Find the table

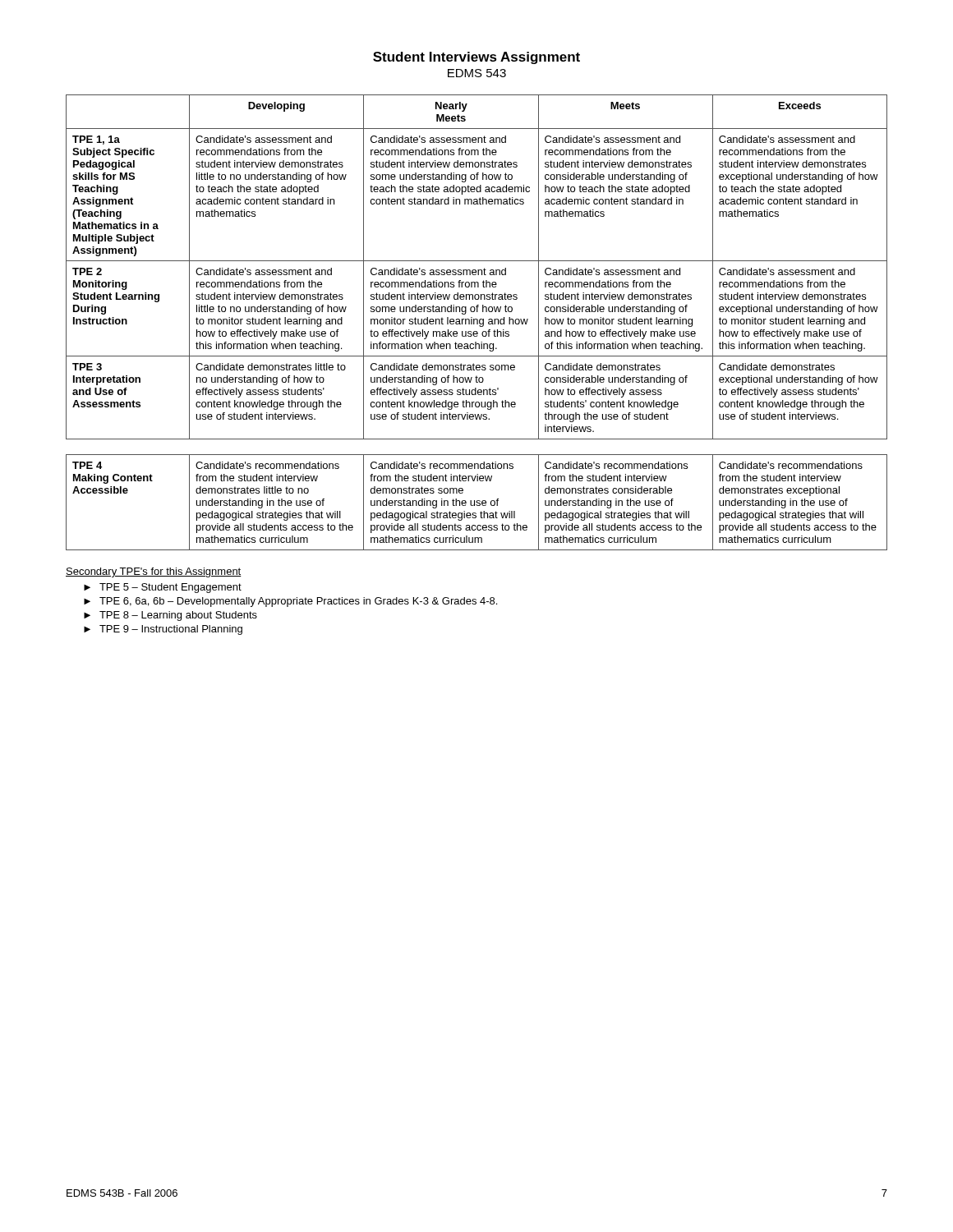(x=476, y=322)
